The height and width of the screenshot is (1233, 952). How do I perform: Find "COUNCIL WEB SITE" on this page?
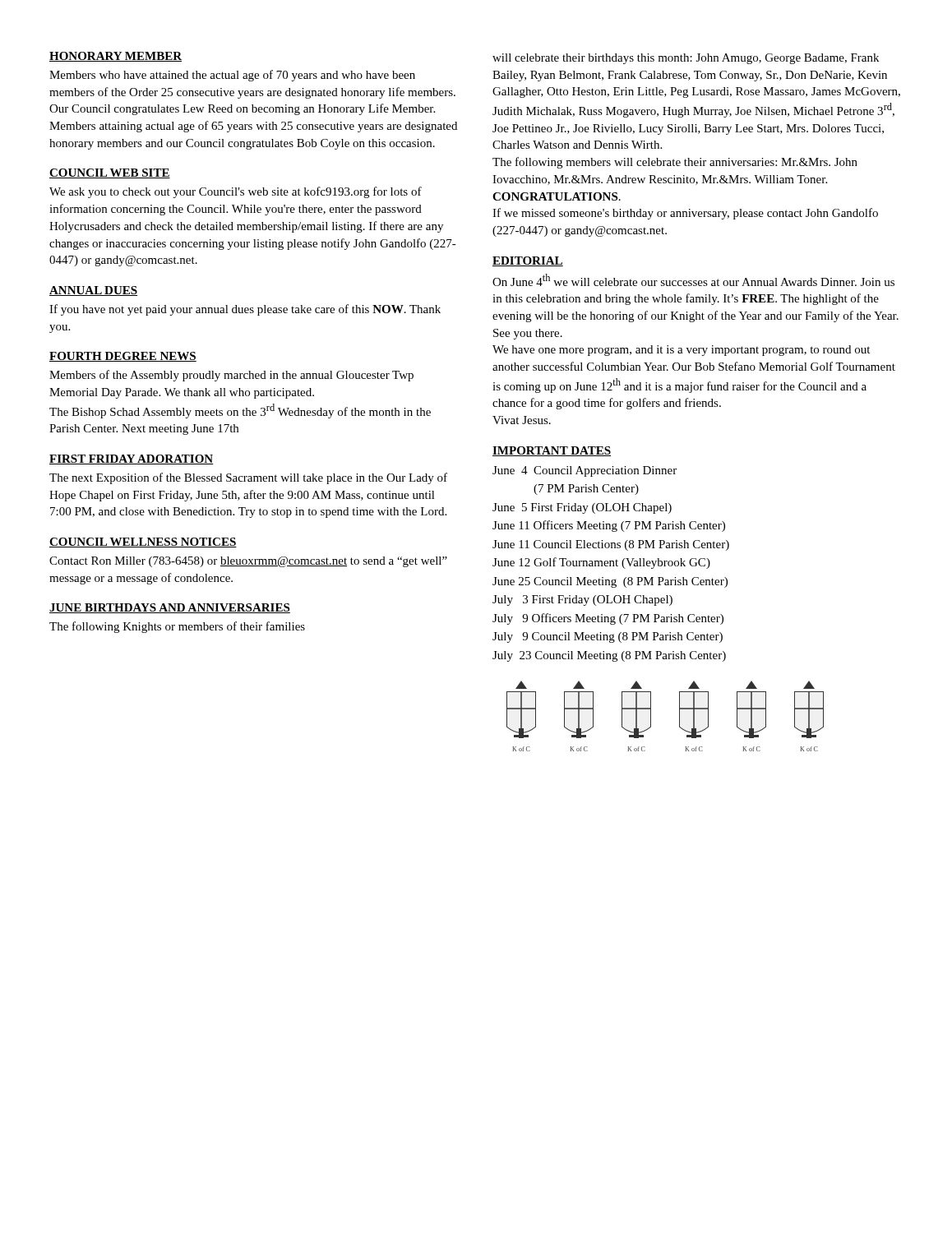pos(110,173)
